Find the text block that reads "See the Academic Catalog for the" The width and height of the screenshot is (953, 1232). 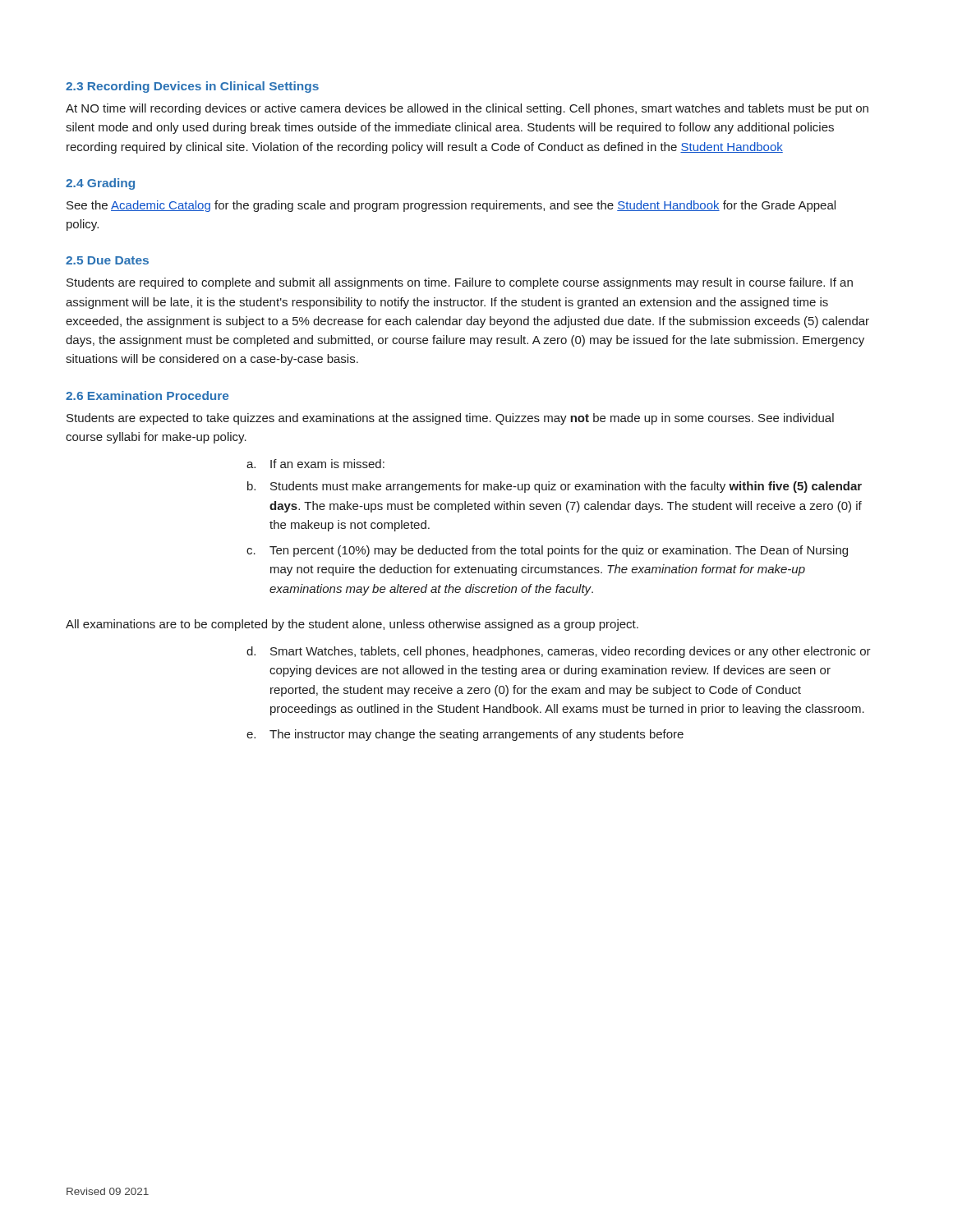[x=451, y=214]
